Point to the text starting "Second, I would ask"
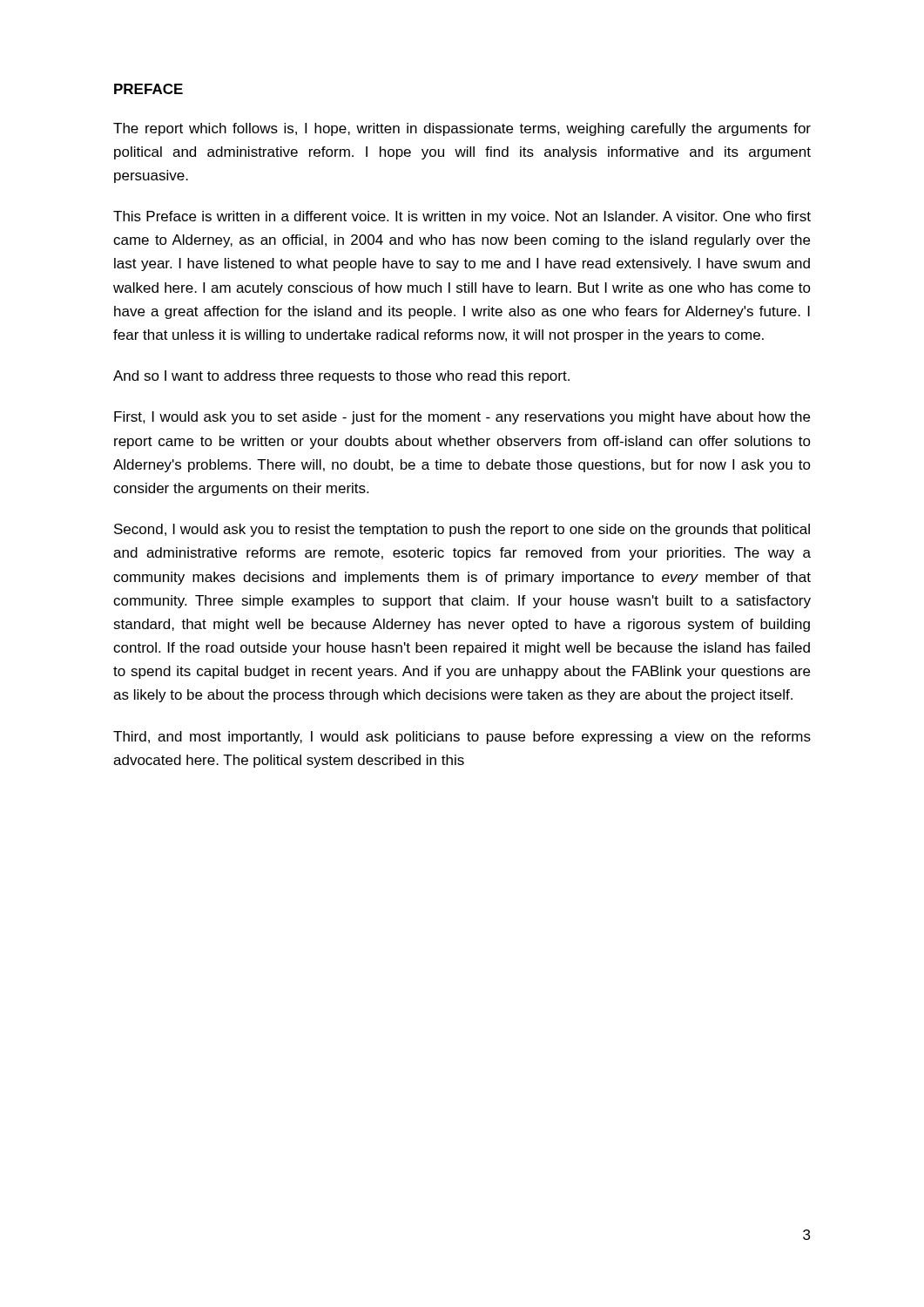The width and height of the screenshot is (924, 1307). point(462,612)
